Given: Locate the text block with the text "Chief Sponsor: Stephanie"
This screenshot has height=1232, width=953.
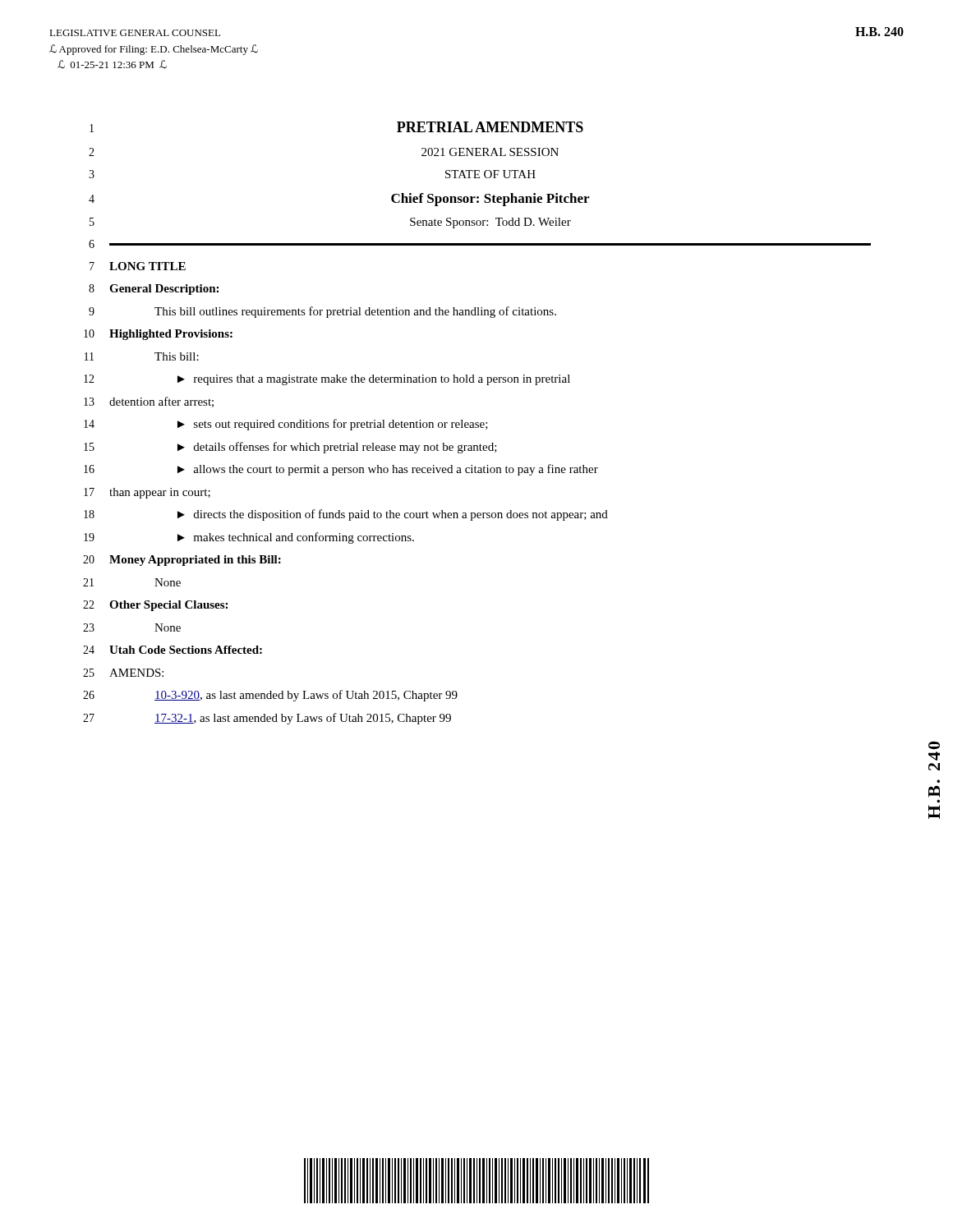Looking at the screenshot, I should tap(490, 198).
